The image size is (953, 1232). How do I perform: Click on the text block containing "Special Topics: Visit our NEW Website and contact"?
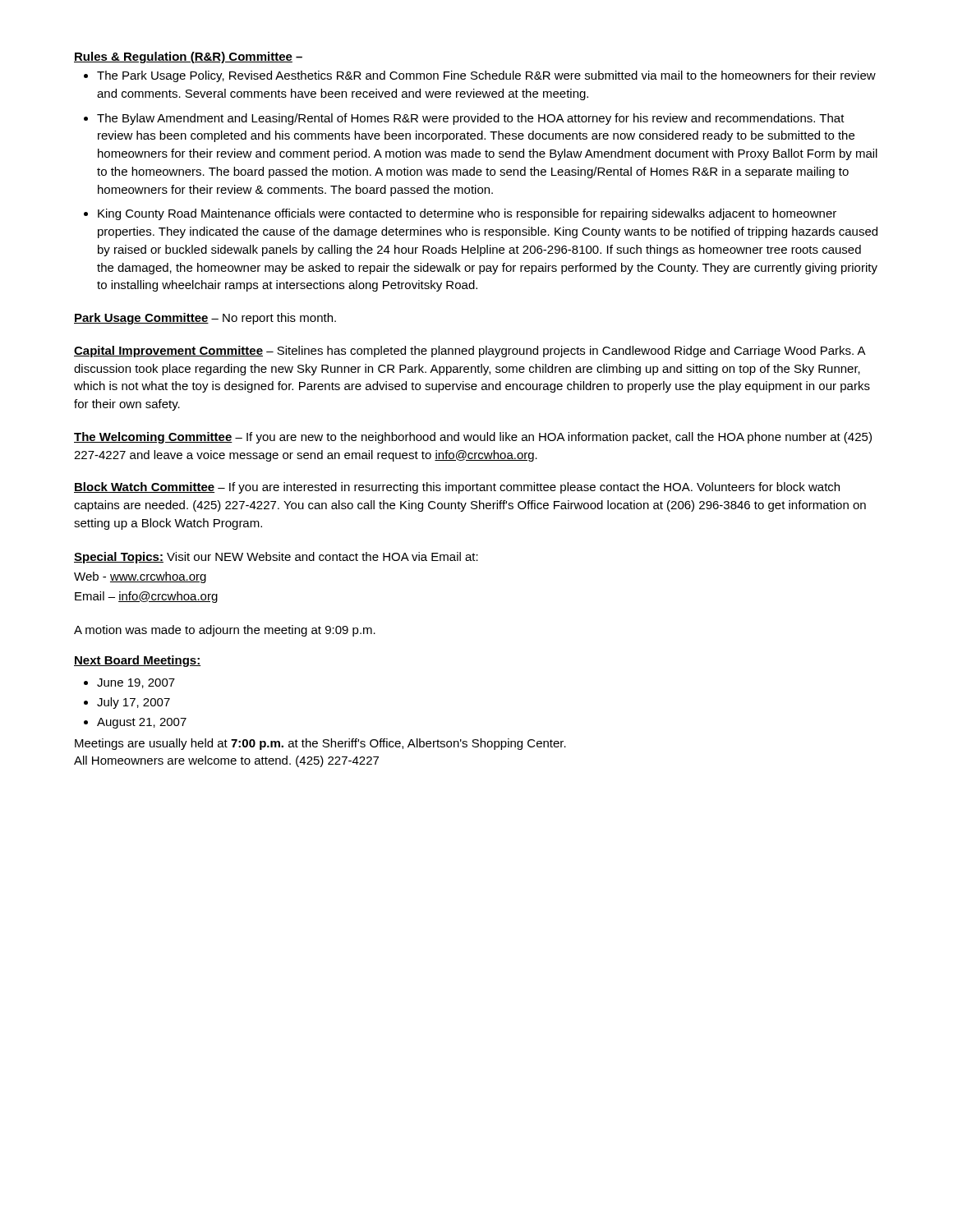point(276,558)
